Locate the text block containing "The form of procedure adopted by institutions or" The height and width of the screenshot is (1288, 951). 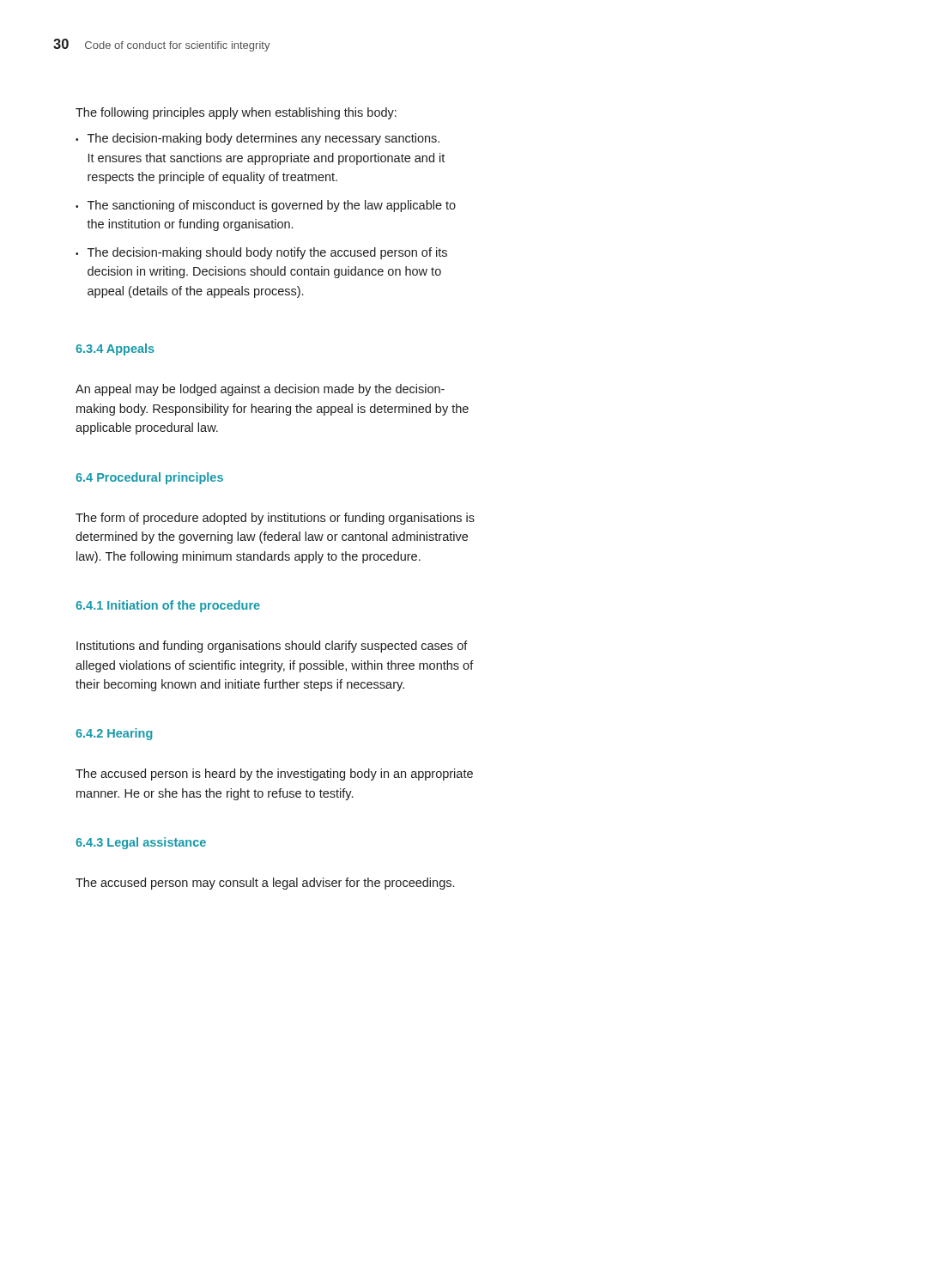coord(275,537)
